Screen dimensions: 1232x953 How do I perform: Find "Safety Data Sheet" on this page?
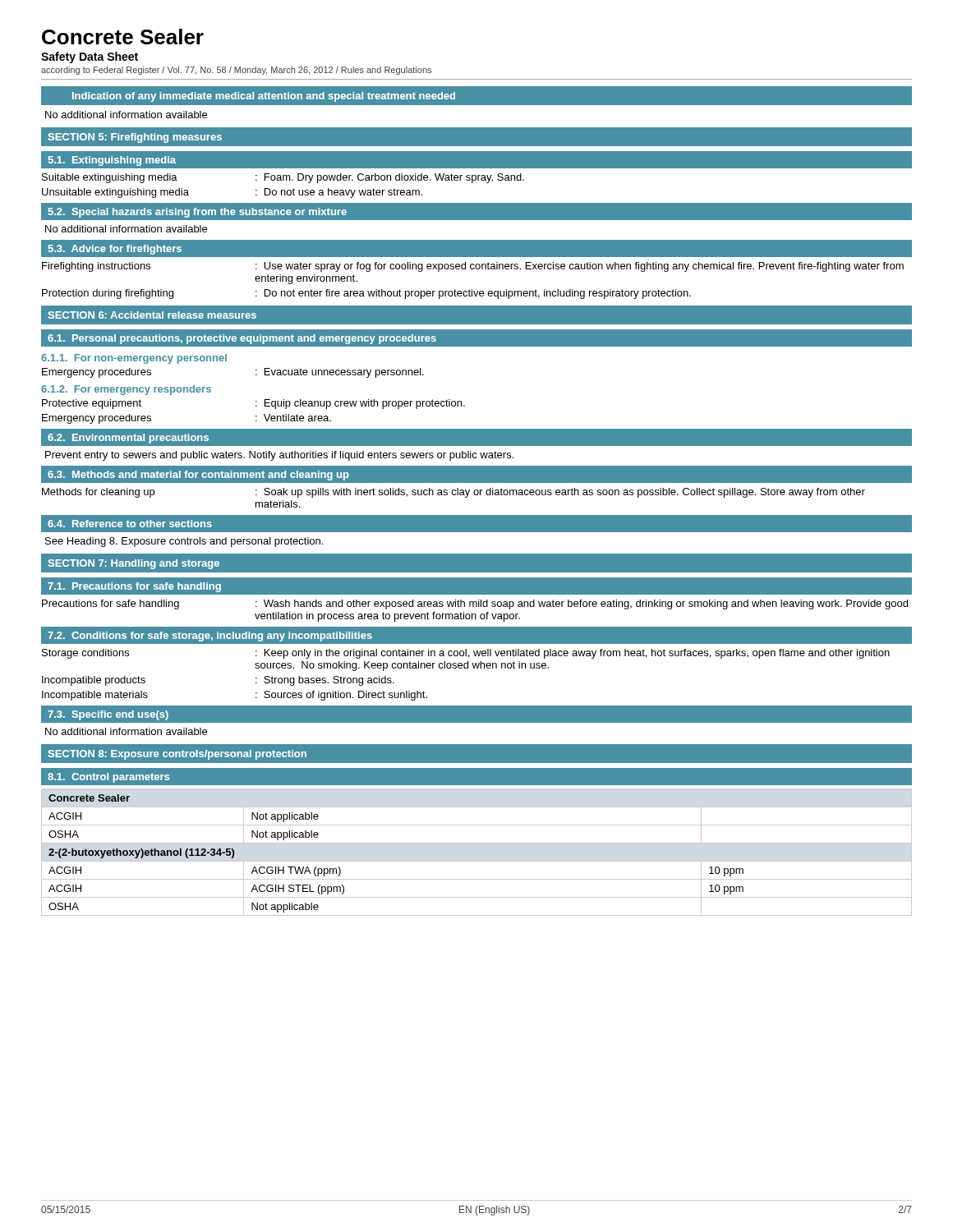pos(90,57)
